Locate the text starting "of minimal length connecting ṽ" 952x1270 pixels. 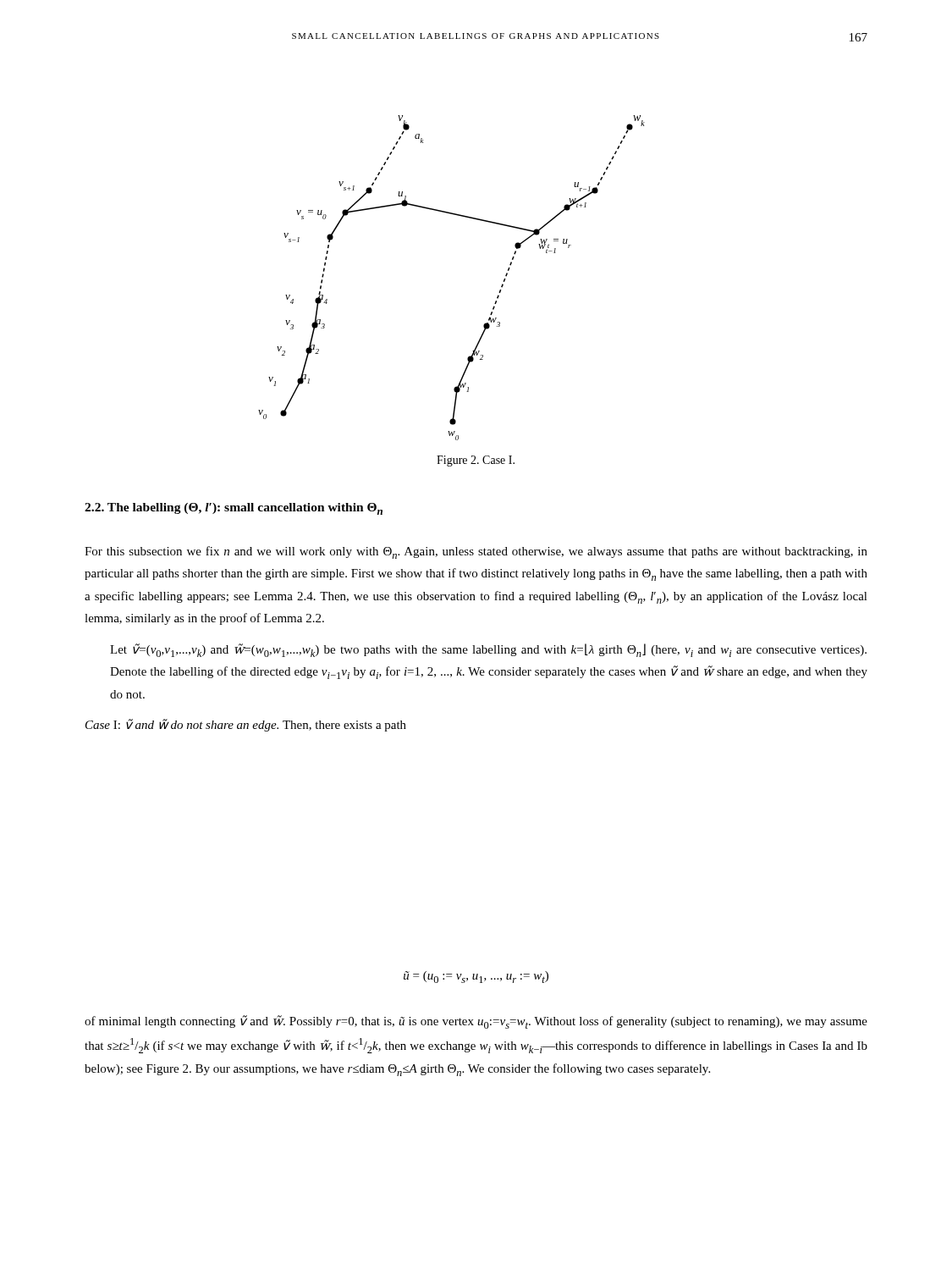click(x=476, y=1047)
